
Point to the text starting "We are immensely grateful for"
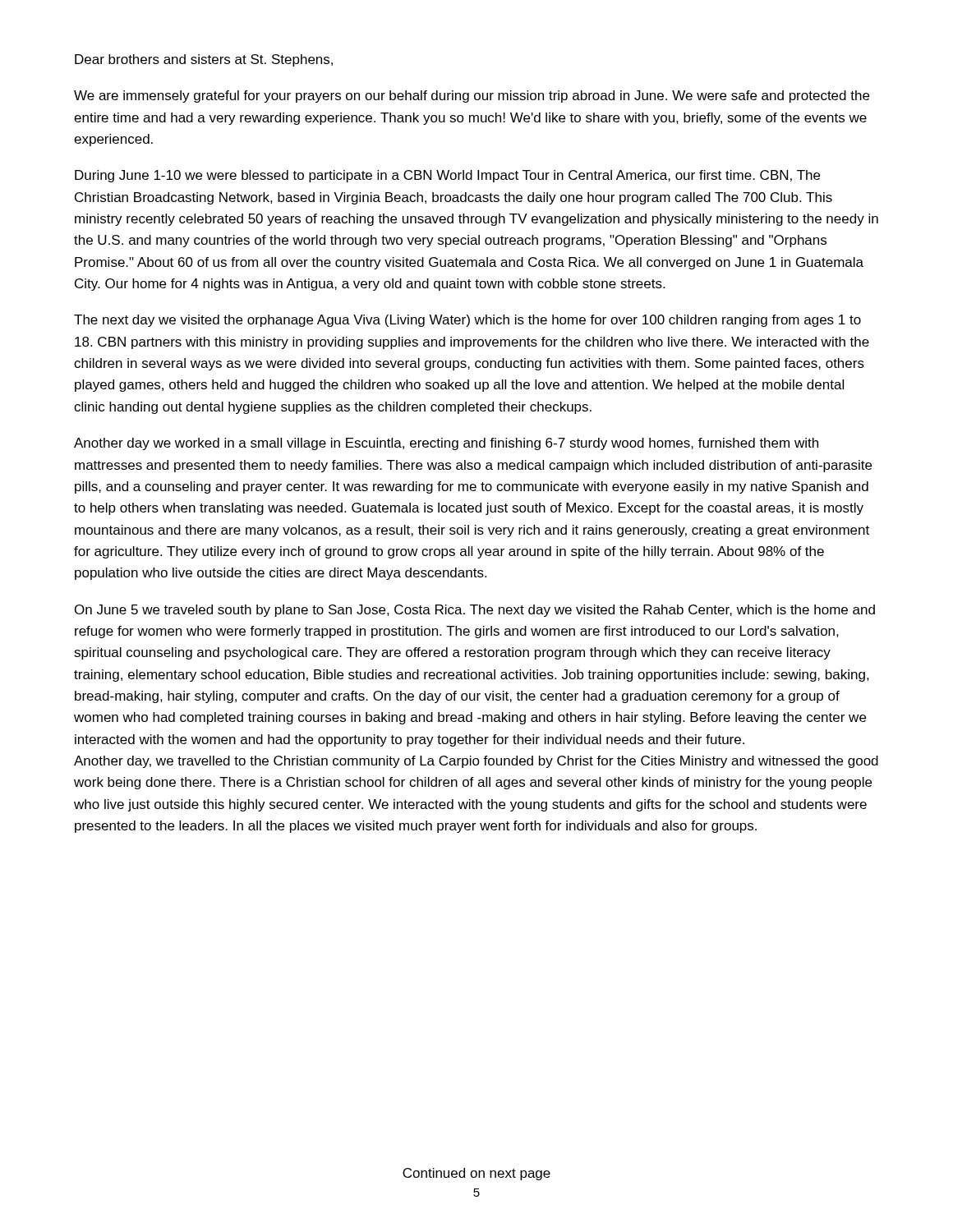(472, 118)
